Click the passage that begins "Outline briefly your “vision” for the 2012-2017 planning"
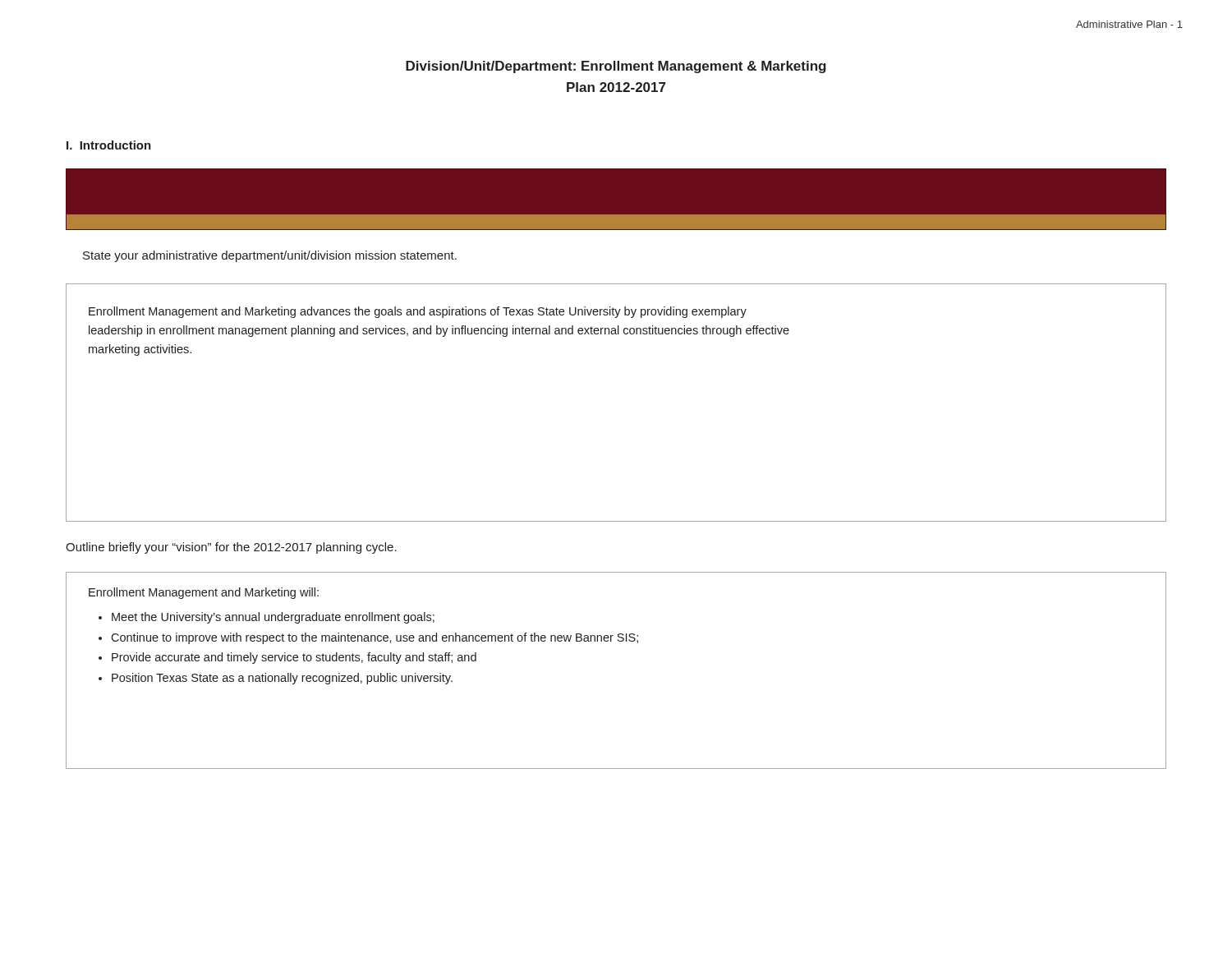The height and width of the screenshot is (953, 1232). 231,547
